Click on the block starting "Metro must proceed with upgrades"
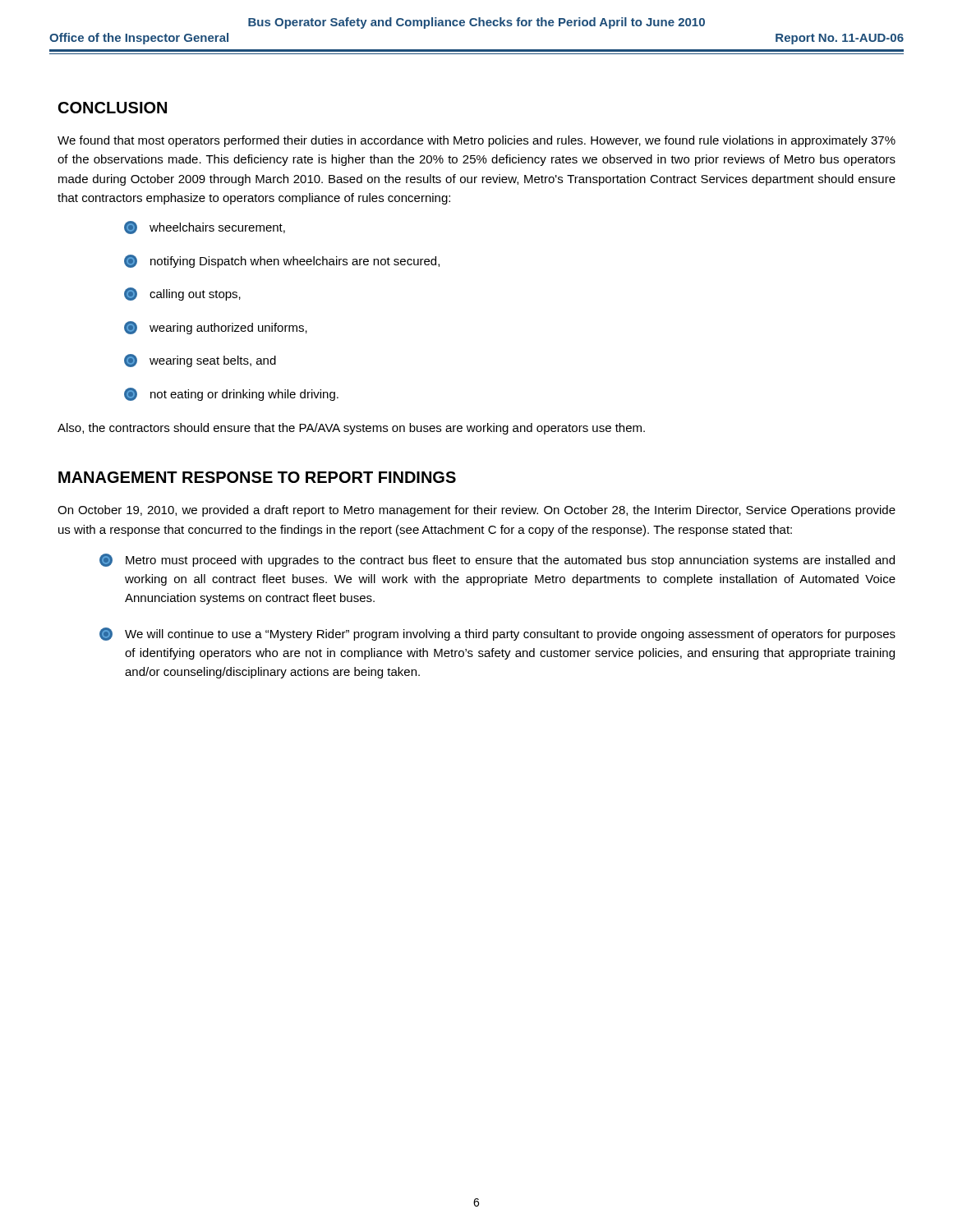Viewport: 953px width, 1232px height. [x=497, y=579]
